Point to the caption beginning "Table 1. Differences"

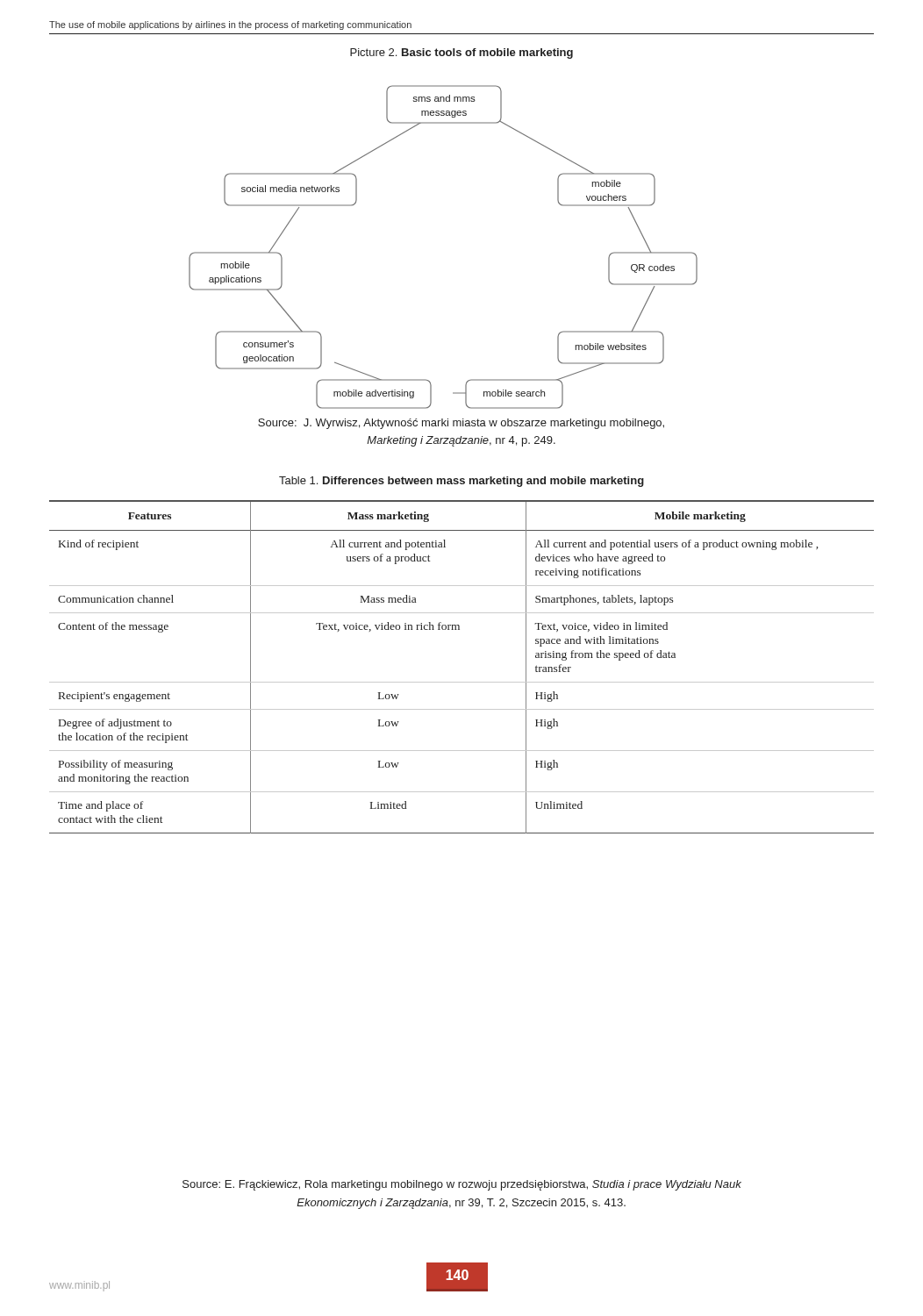click(462, 480)
